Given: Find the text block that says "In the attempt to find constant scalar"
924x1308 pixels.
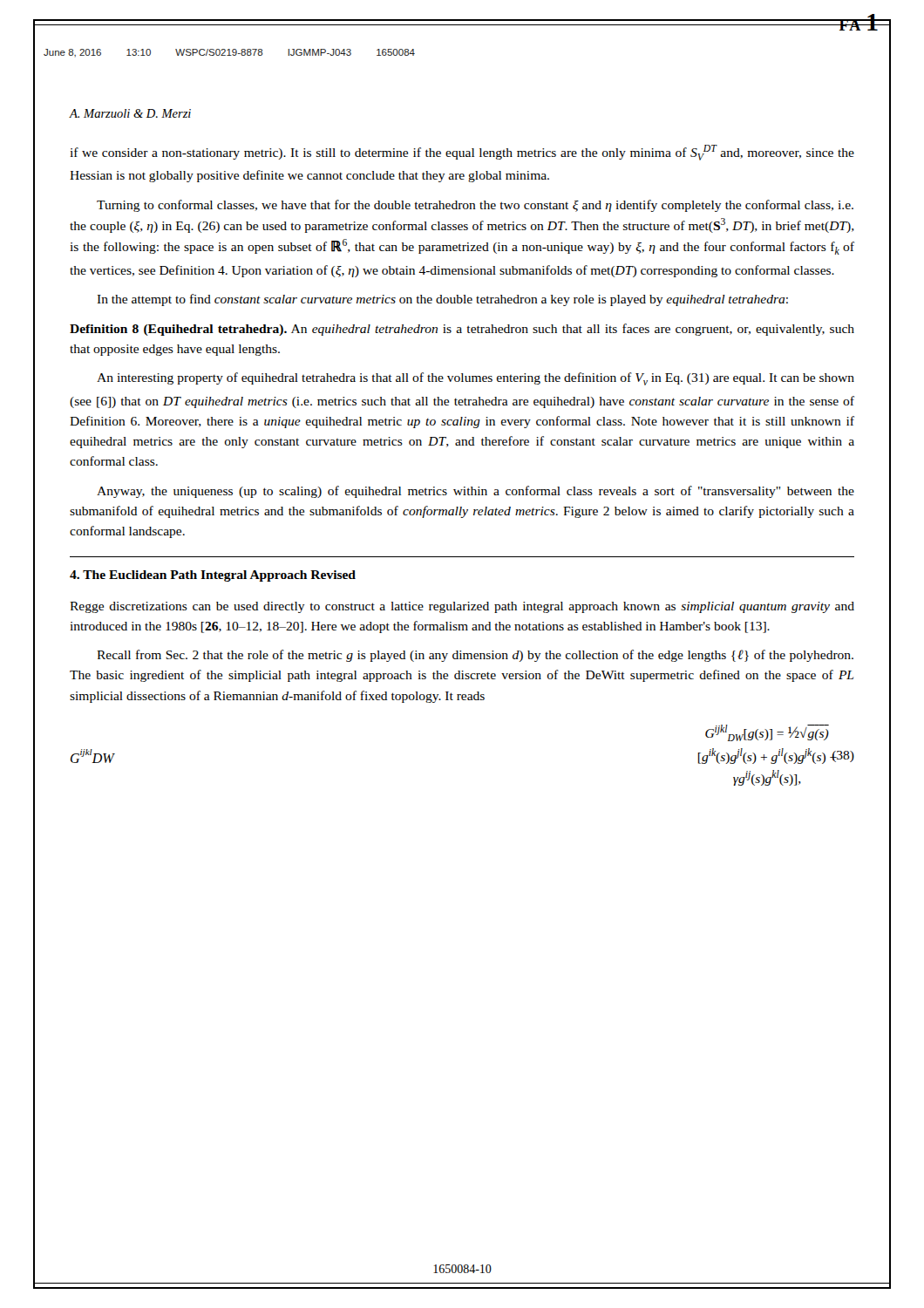Looking at the screenshot, I should tap(443, 299).
